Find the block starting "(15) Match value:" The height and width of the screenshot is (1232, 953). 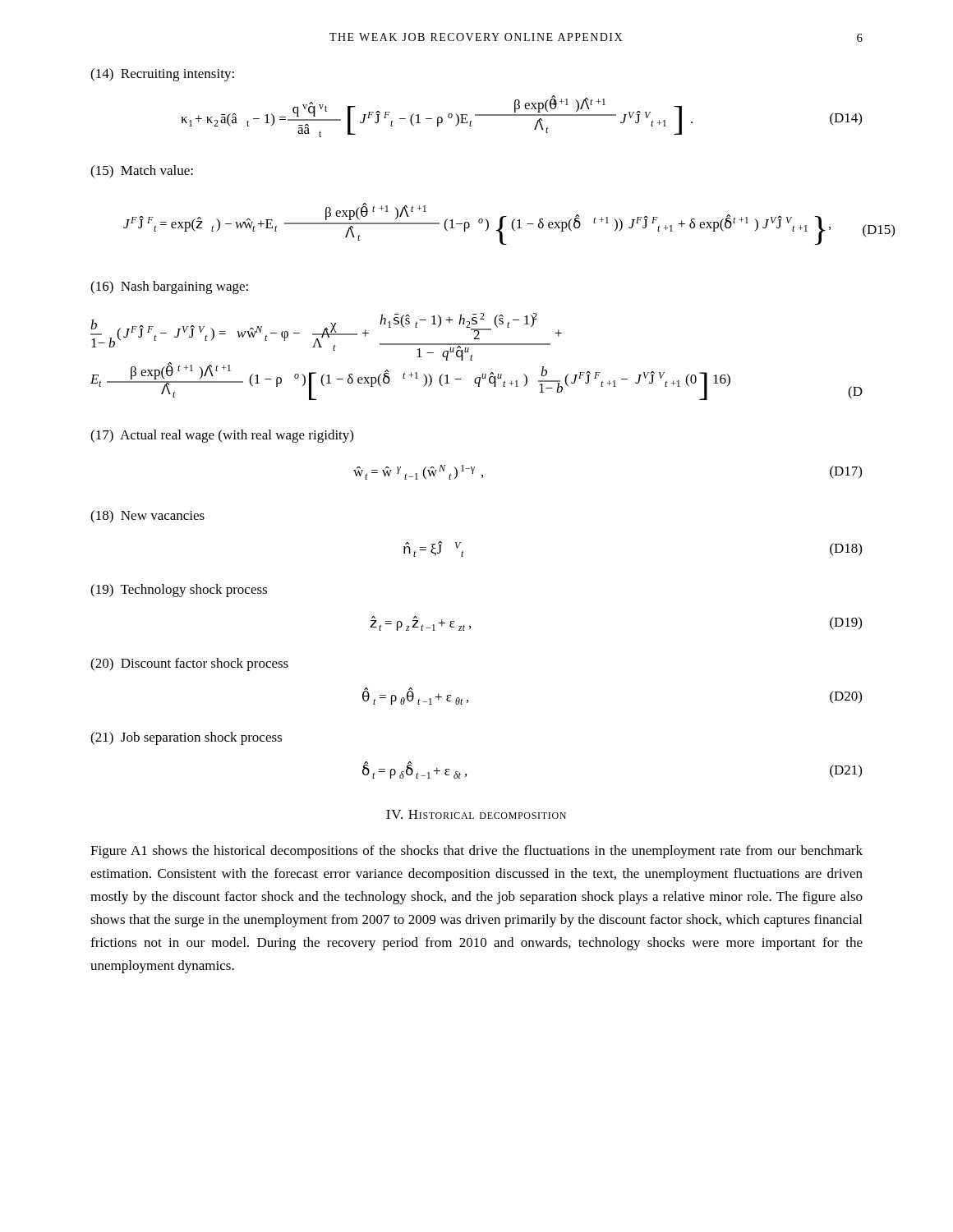tap(142, 170)
